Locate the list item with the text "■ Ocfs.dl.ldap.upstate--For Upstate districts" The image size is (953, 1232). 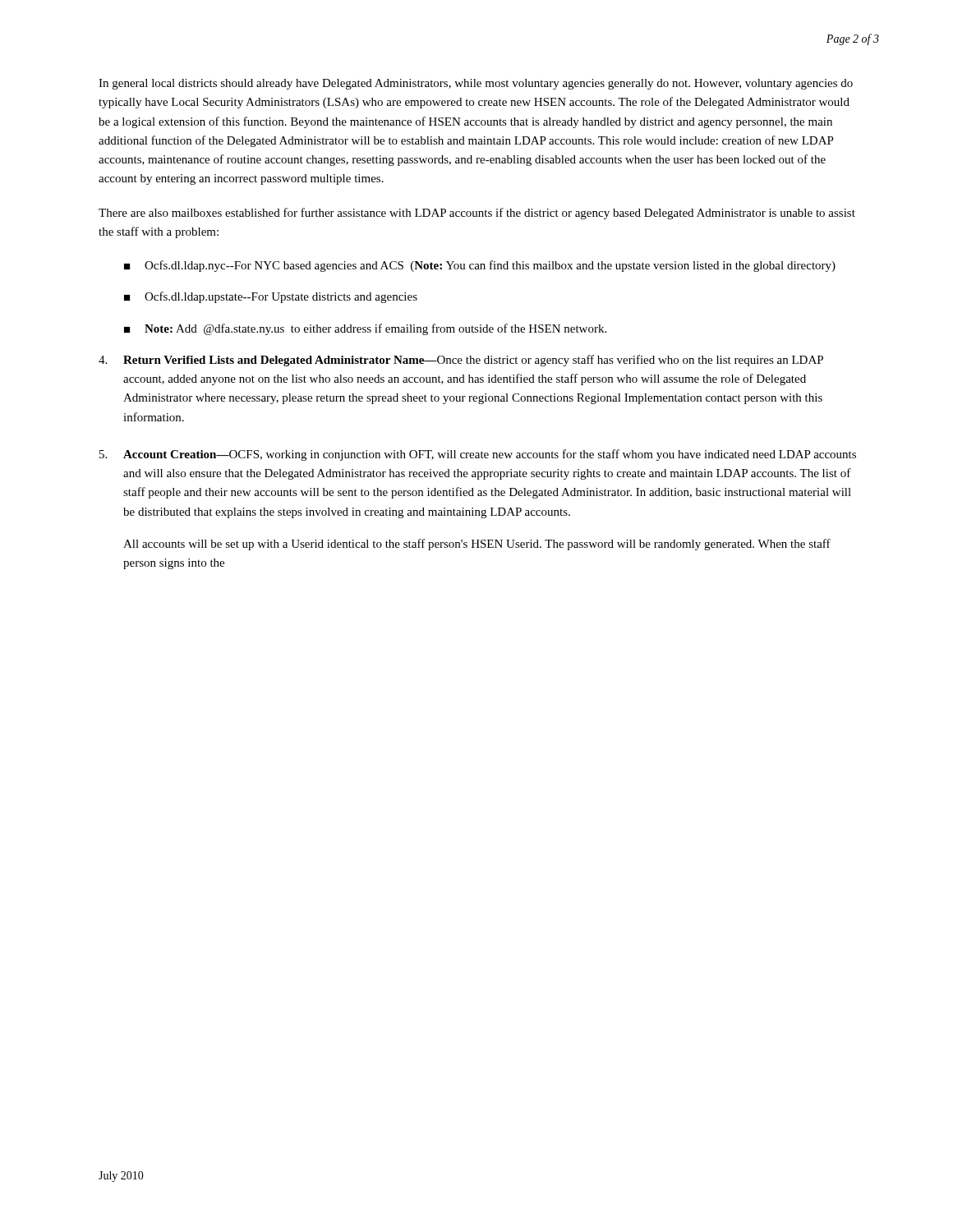point(270,298)
